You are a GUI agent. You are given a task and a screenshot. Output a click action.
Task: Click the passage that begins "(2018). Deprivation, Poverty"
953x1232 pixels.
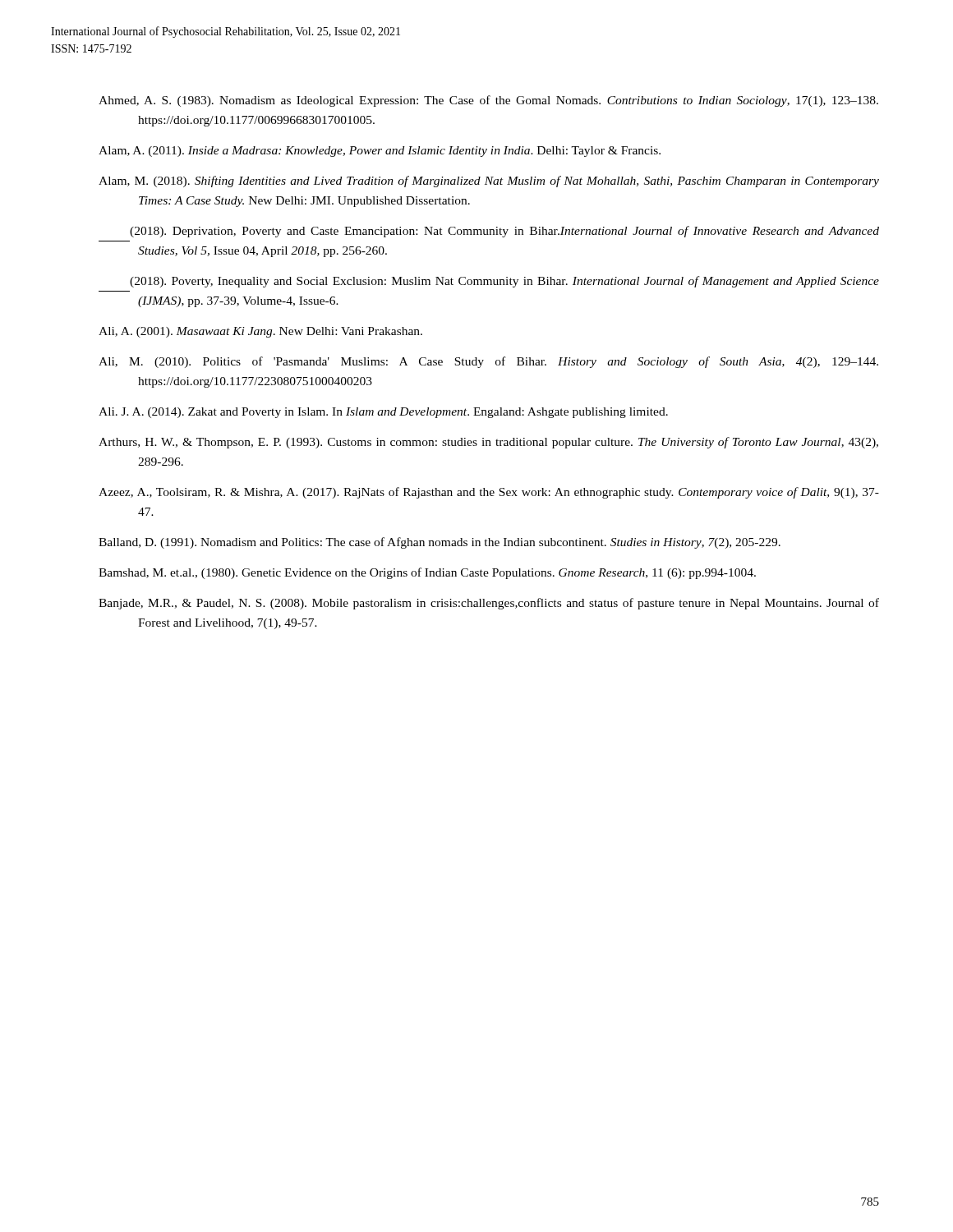pyautogui.click(x=489, y=239)
